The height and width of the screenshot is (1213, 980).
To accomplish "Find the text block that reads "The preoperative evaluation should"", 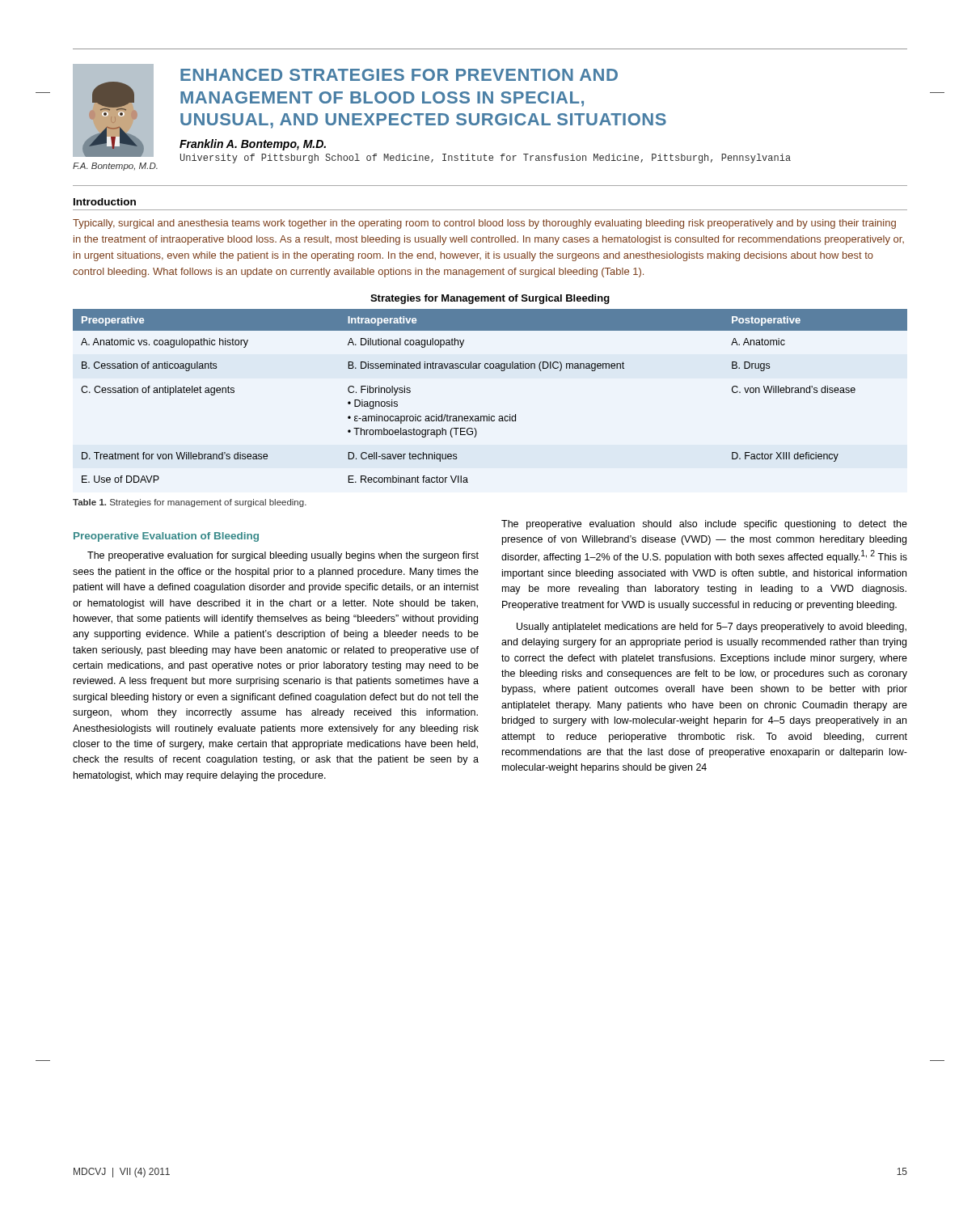I will click(x=704, y=646).
